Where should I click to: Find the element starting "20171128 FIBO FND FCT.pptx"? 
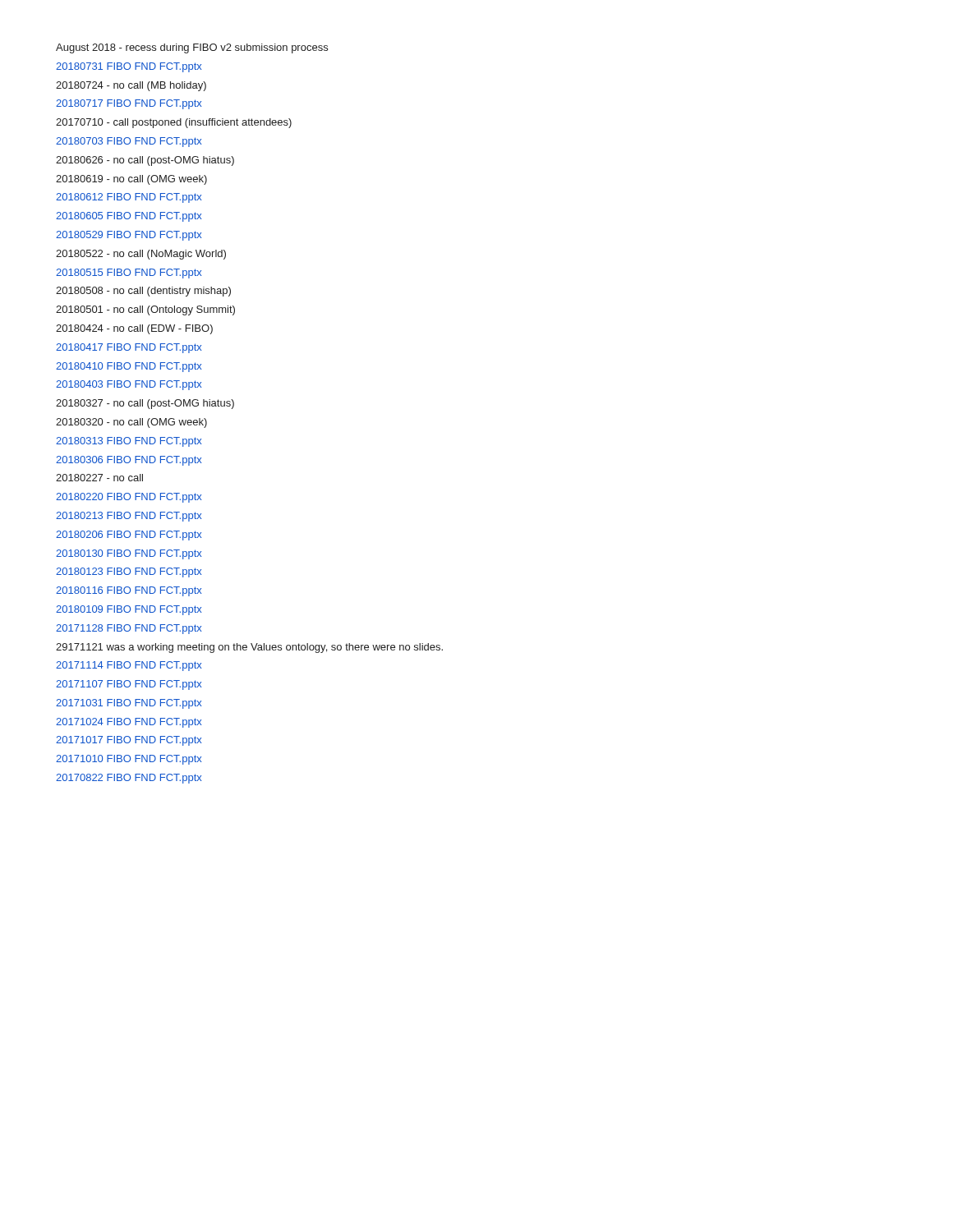[x=129, y=628]
